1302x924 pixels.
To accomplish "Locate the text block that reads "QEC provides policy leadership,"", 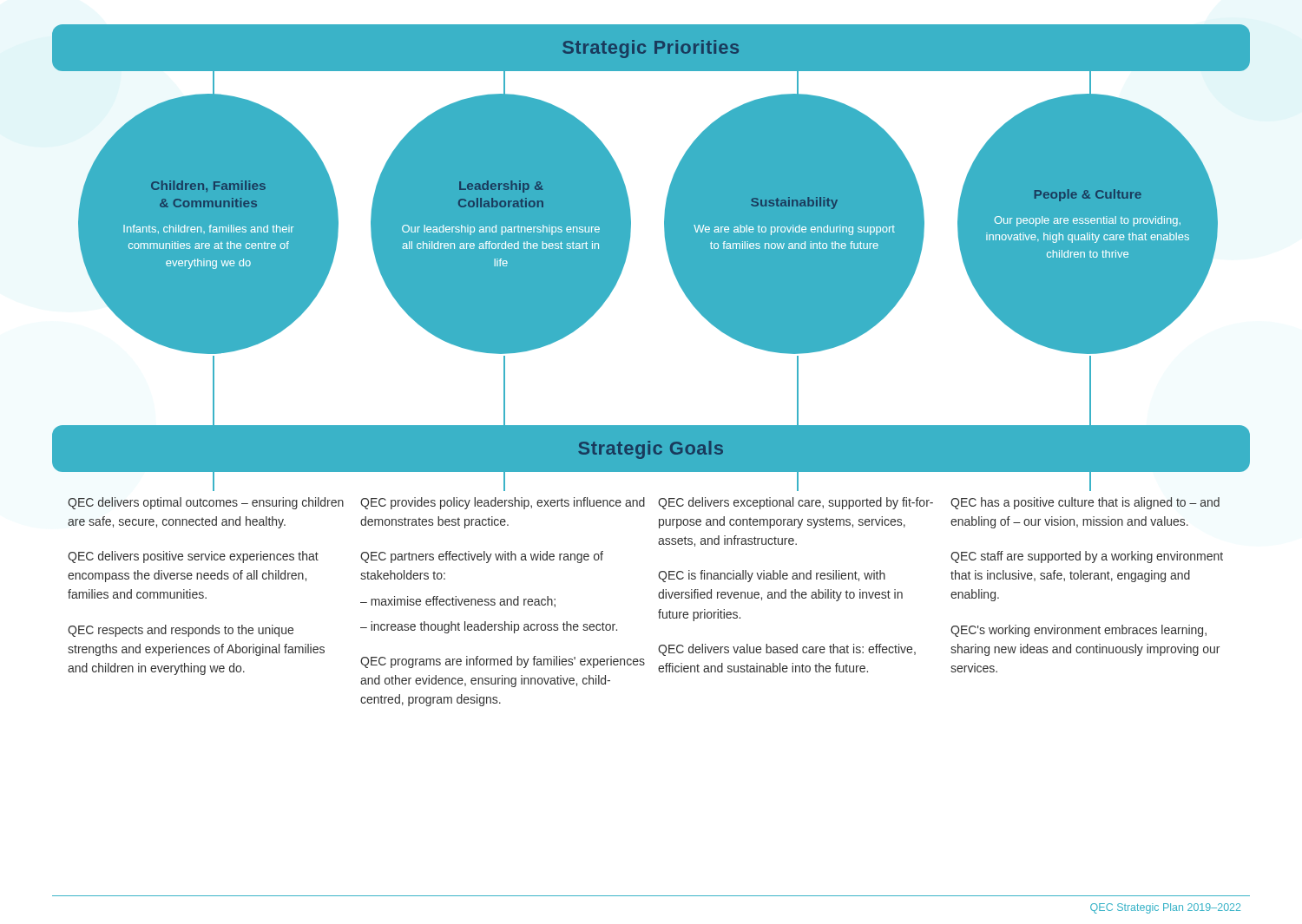I will click(x=503, y=601).
